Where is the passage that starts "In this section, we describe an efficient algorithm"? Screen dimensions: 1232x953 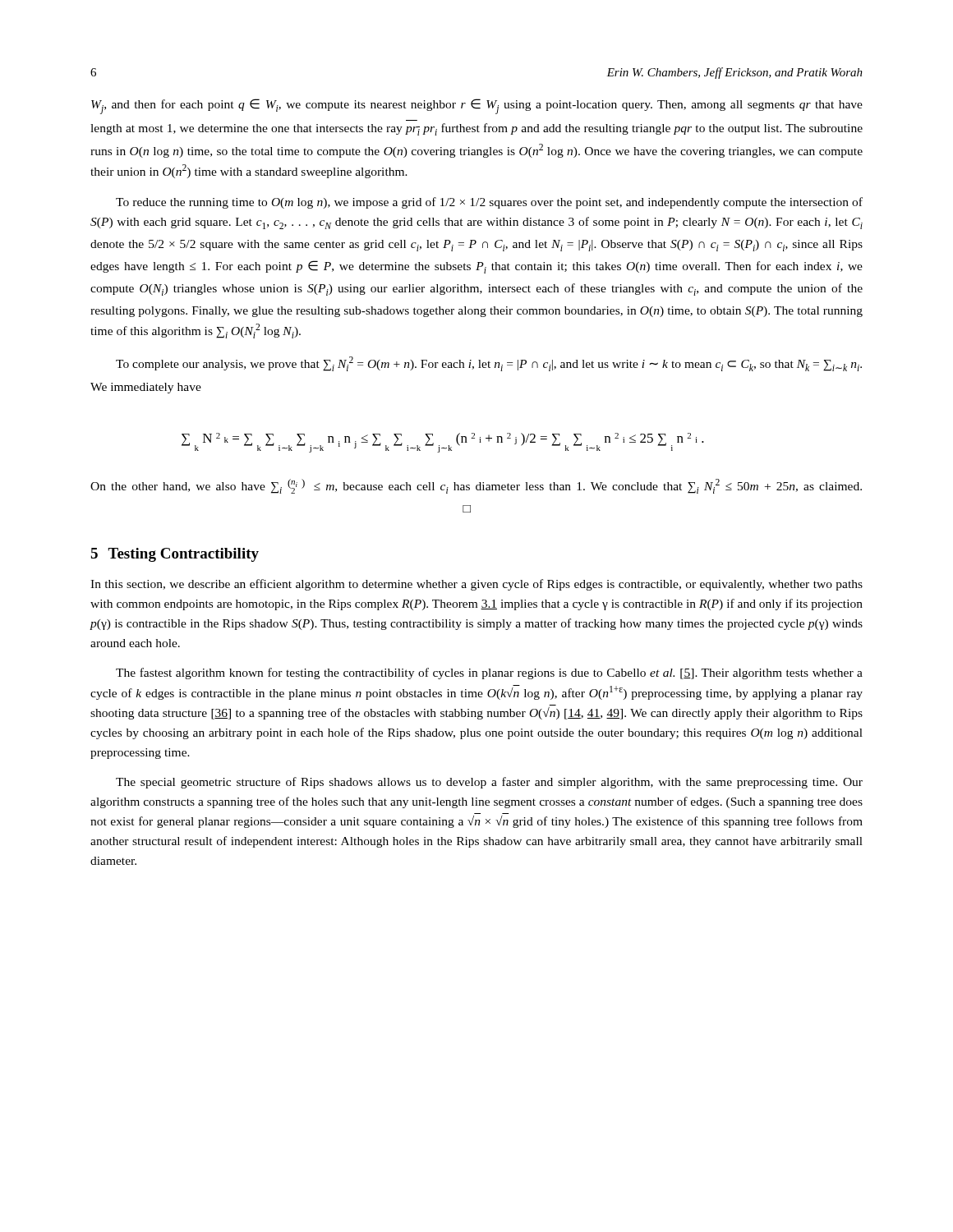[476, 613]
